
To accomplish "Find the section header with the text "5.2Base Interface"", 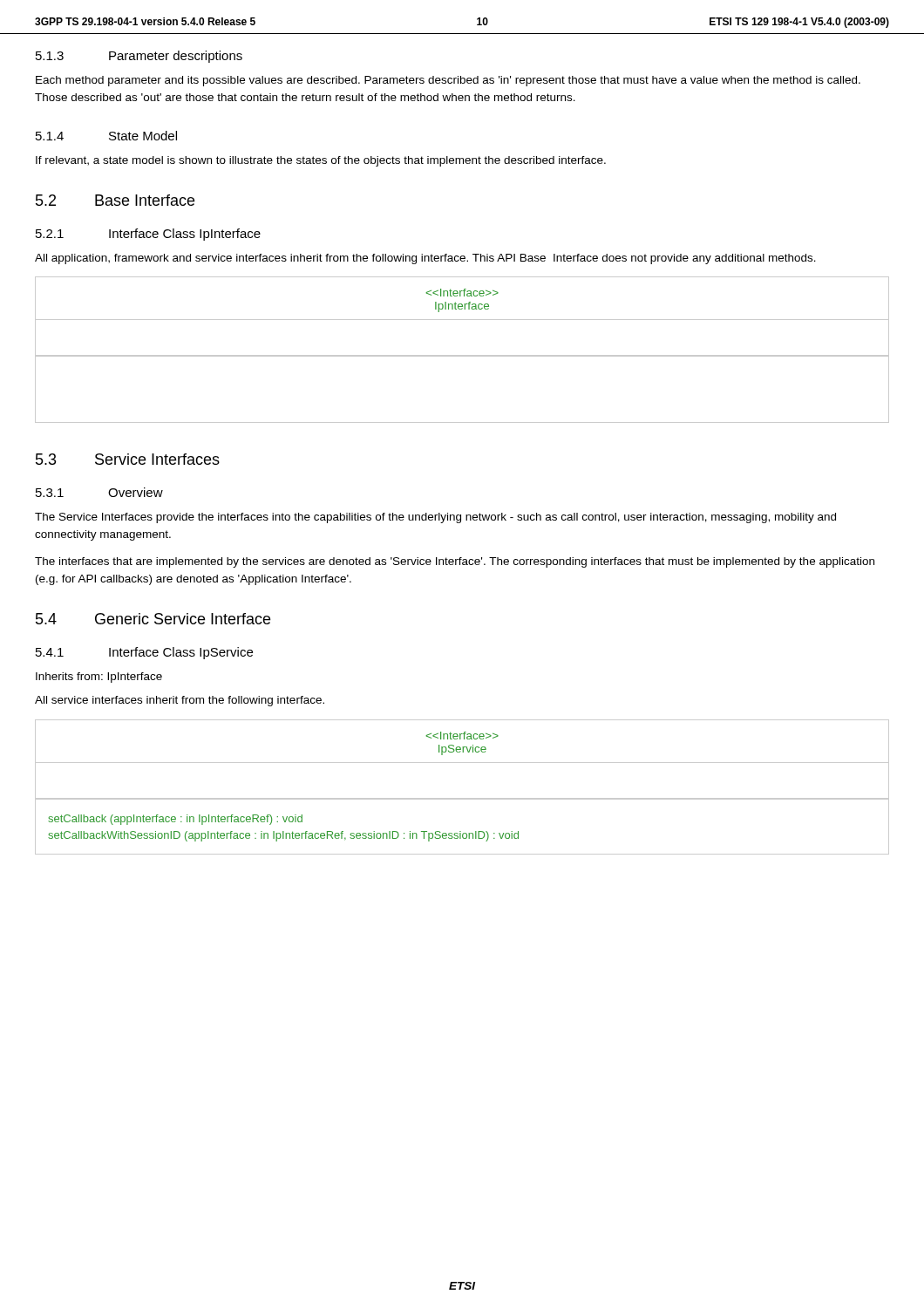I will pos(115,201).
